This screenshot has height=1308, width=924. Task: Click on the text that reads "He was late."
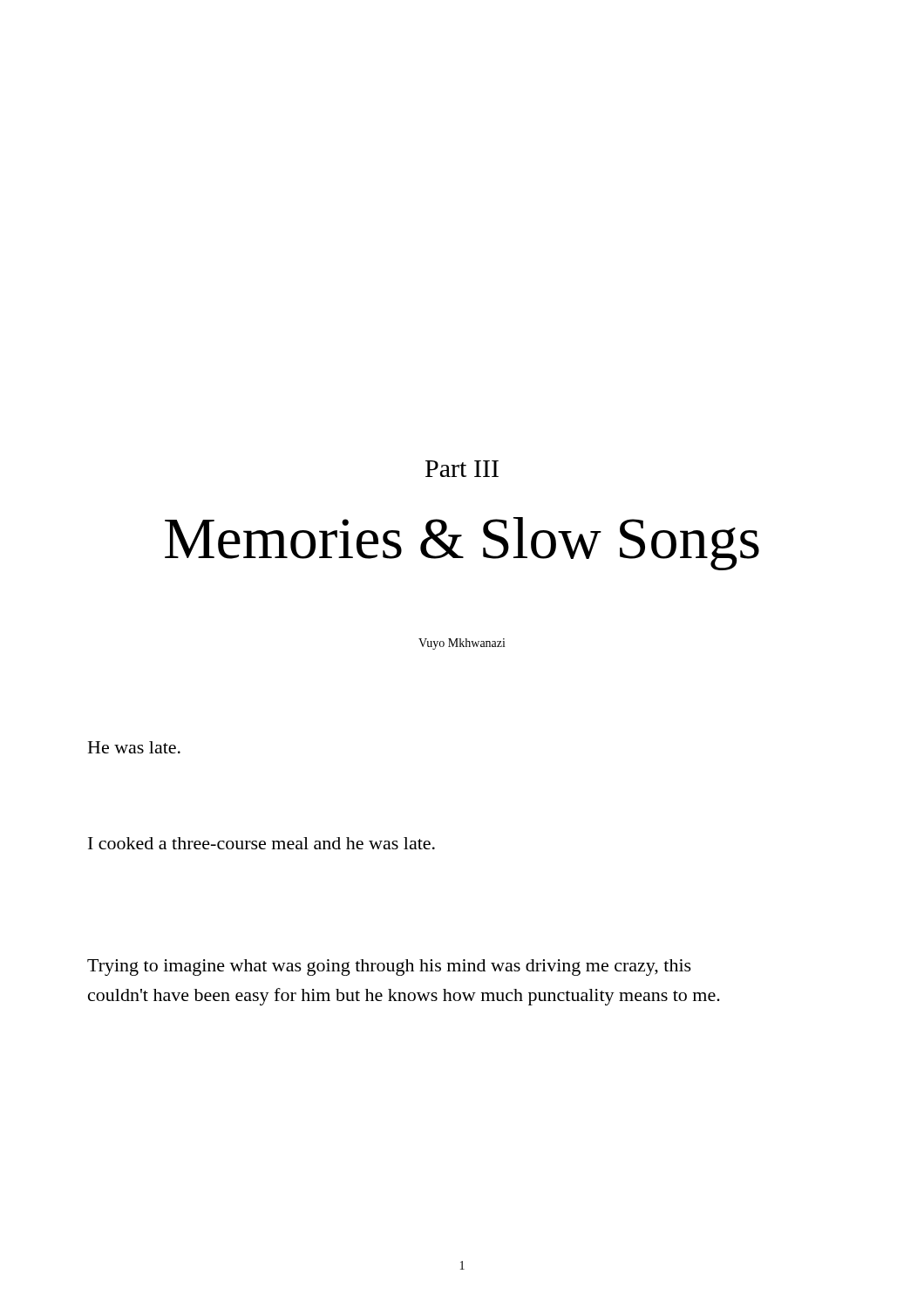(x=134, y=747)
